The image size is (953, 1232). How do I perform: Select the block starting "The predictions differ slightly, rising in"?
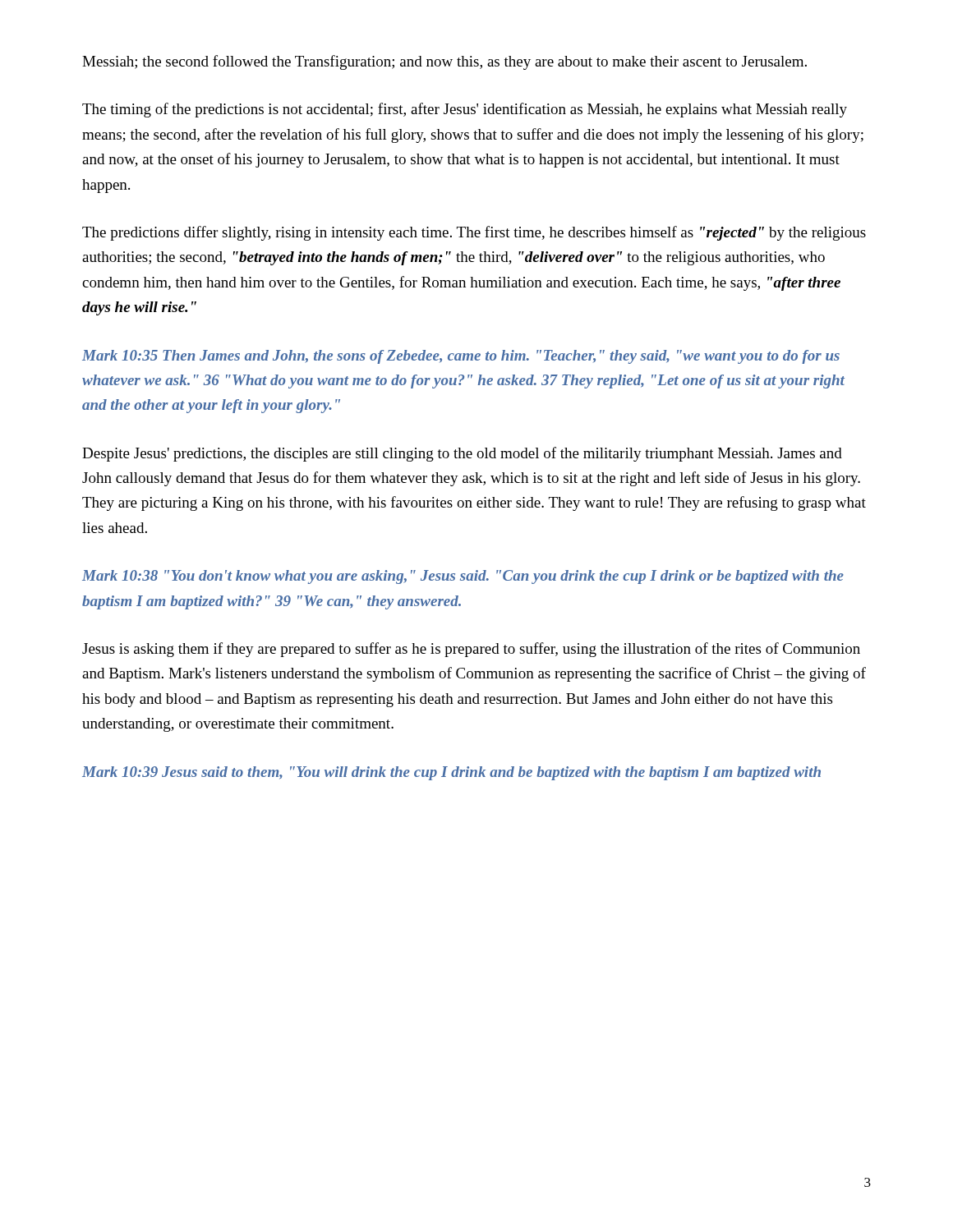tap(474, 269)
